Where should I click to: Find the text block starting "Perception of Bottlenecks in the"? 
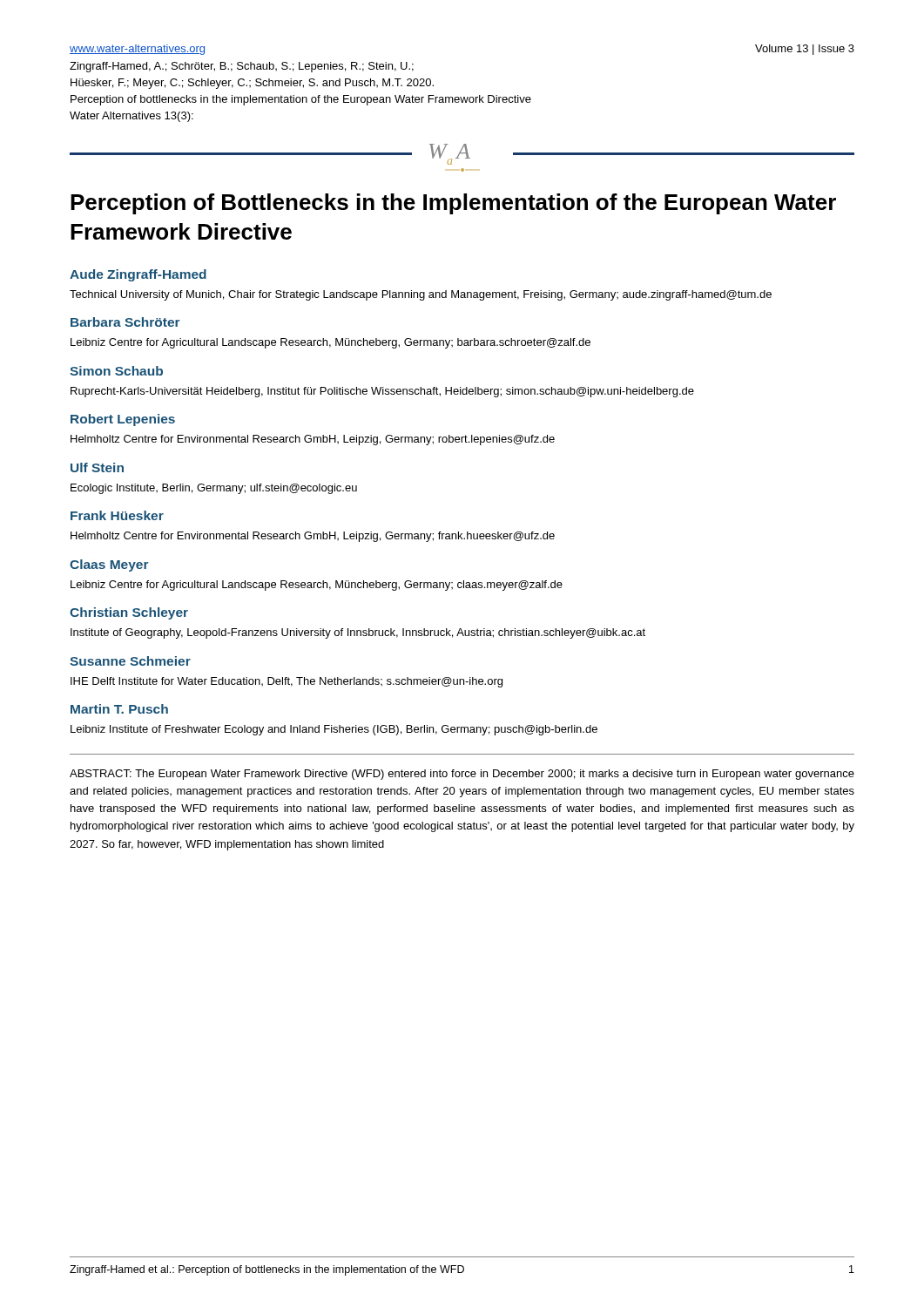(453, 217)
